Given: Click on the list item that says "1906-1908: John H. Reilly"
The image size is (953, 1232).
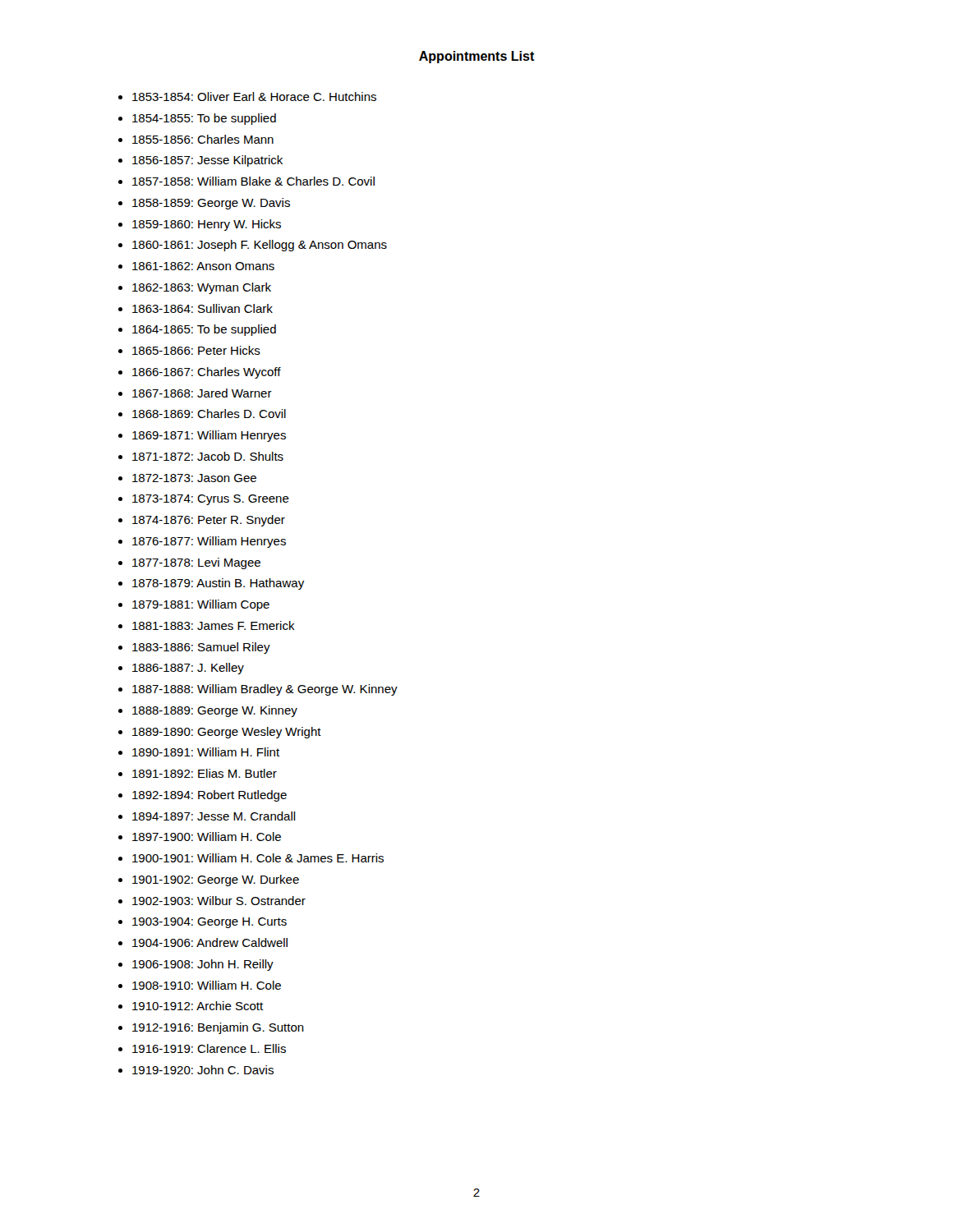Looking at the screenshot, I should coord(202,964).
